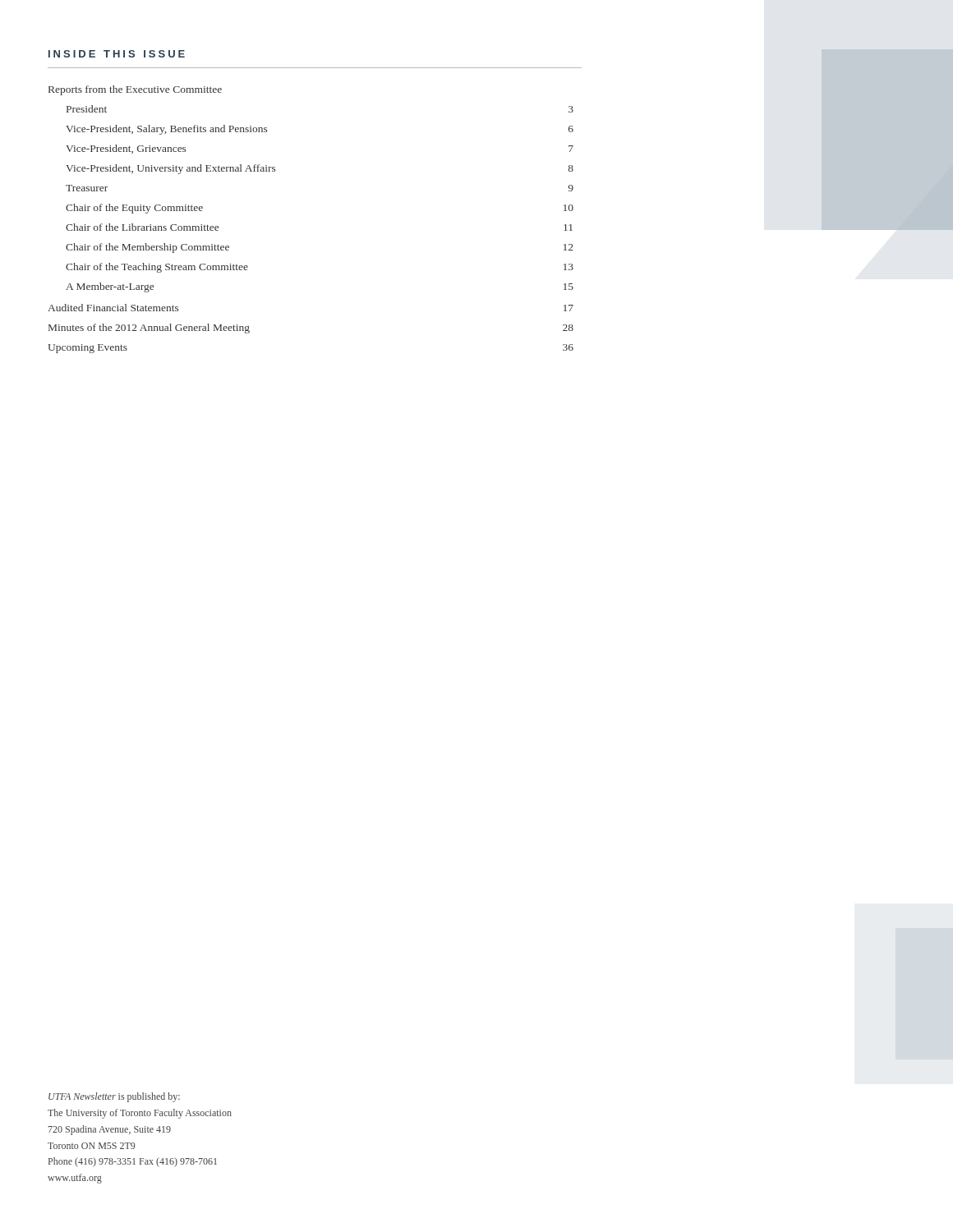
Task: Navigate to the region starting "Vice-President, University and External"
Action: pos(169,169)
